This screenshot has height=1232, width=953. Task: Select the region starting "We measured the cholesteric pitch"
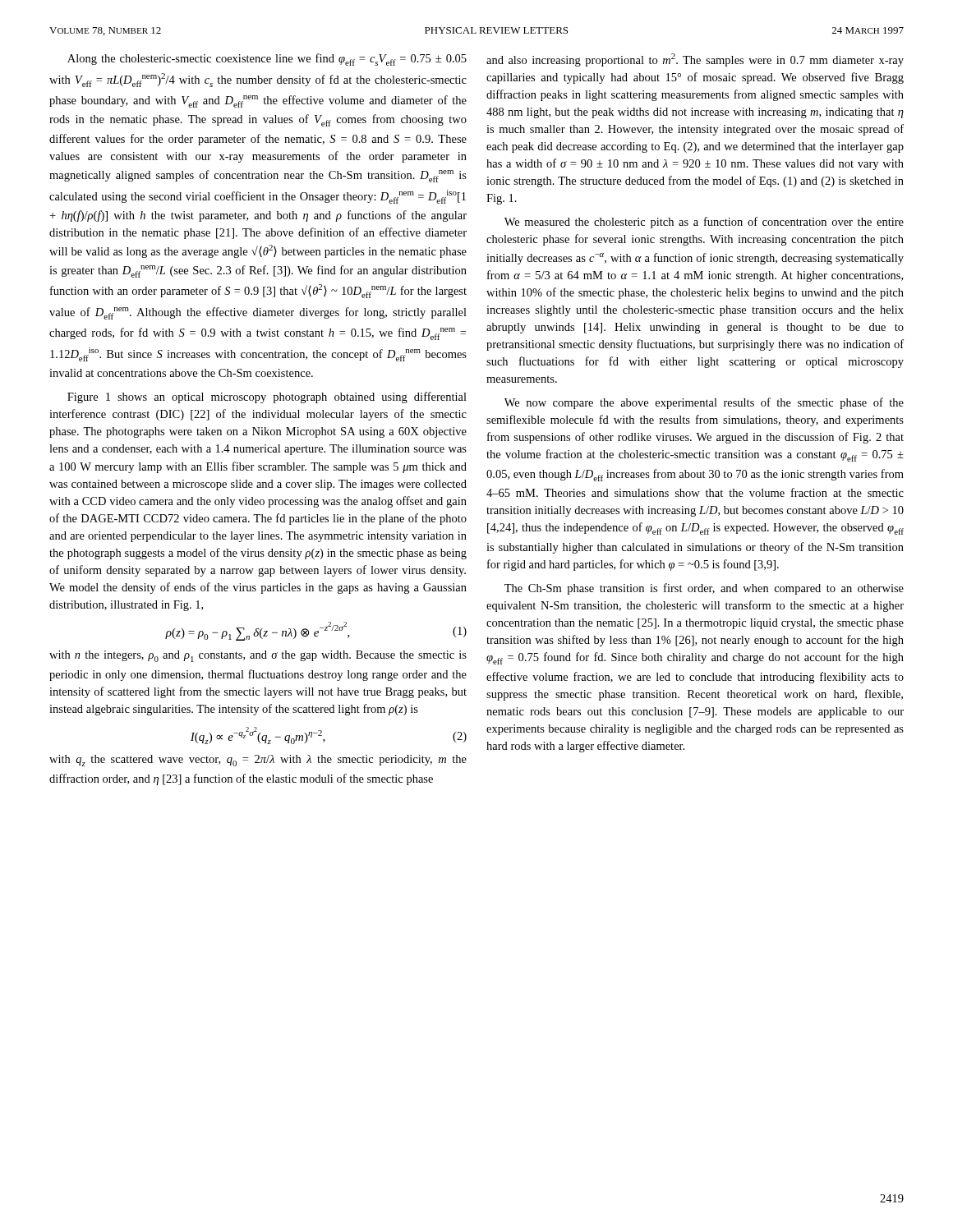coord(695,300)
